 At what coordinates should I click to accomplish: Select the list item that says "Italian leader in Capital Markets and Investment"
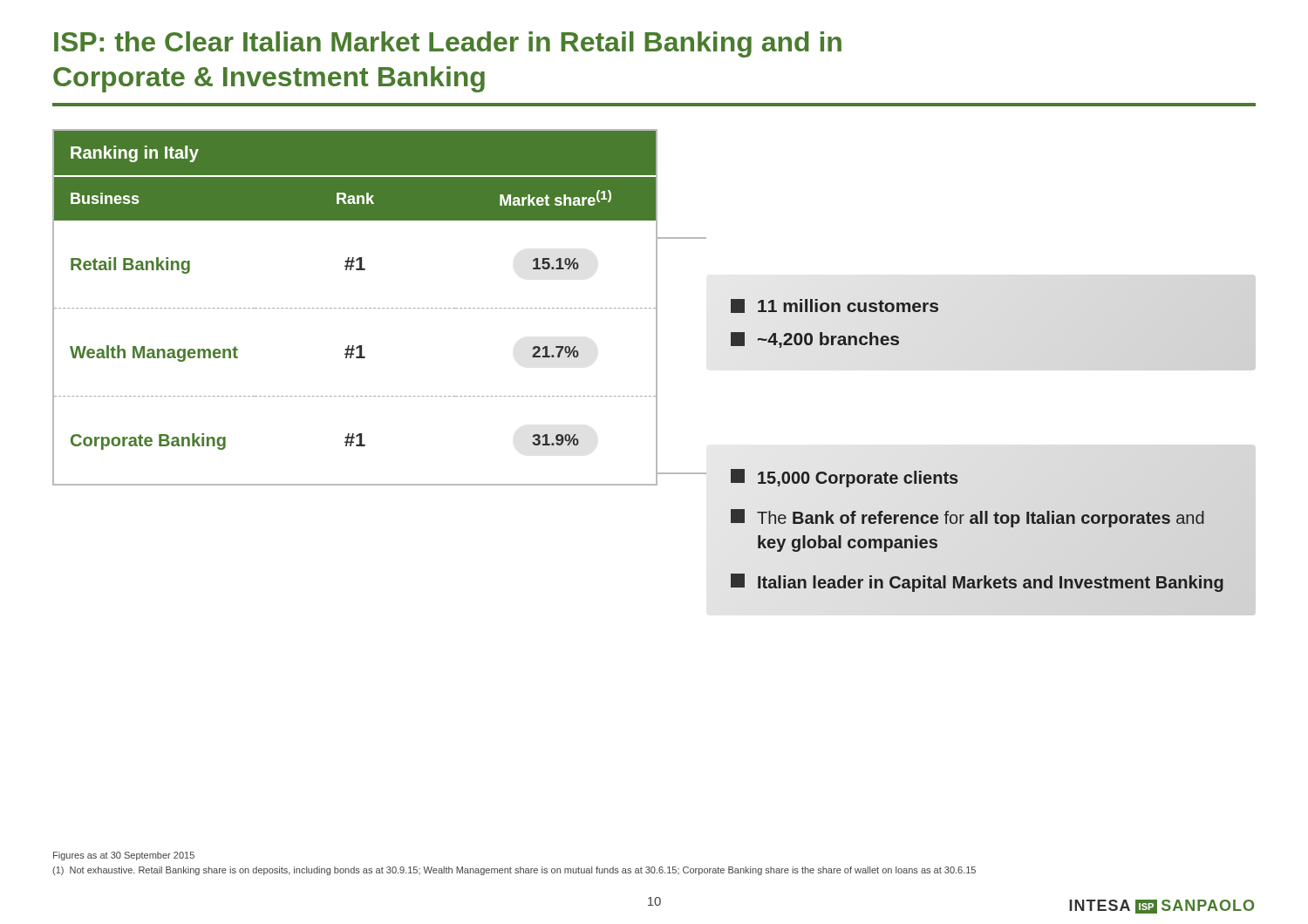pos(977,582)
